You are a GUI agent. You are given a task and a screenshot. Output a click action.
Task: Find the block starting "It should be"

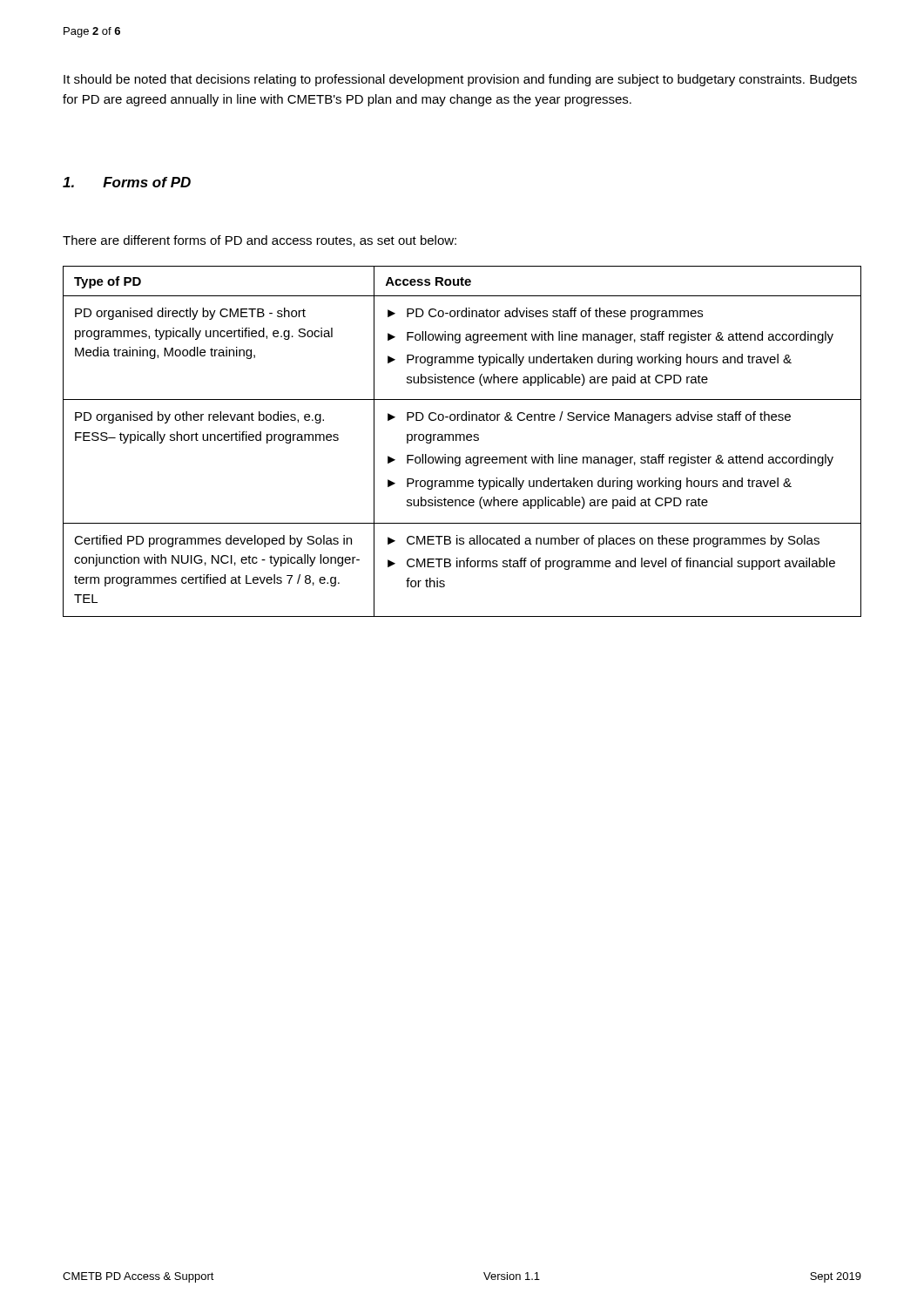460,89
